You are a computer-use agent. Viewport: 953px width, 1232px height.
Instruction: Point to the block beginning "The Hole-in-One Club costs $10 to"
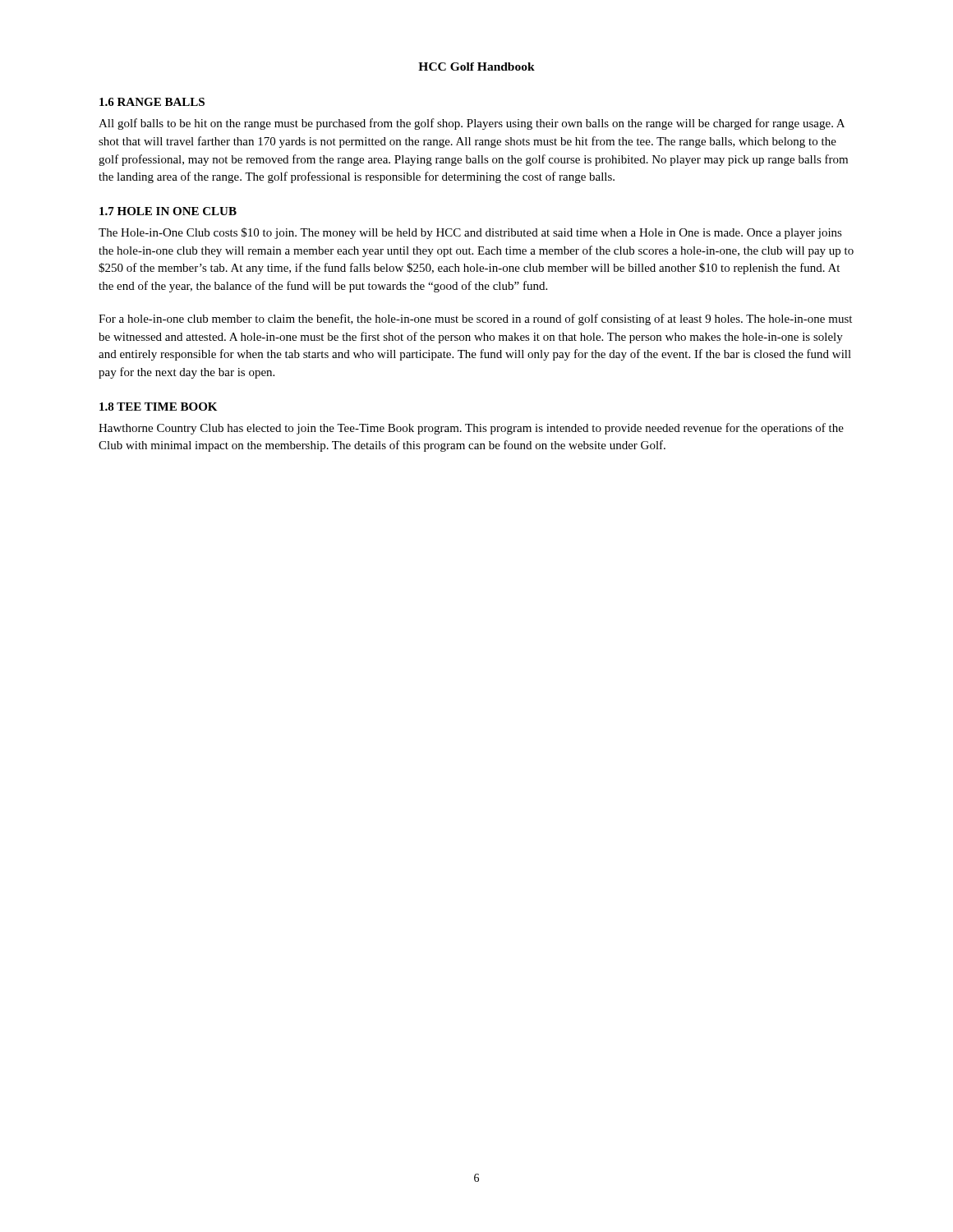(476, 259)
